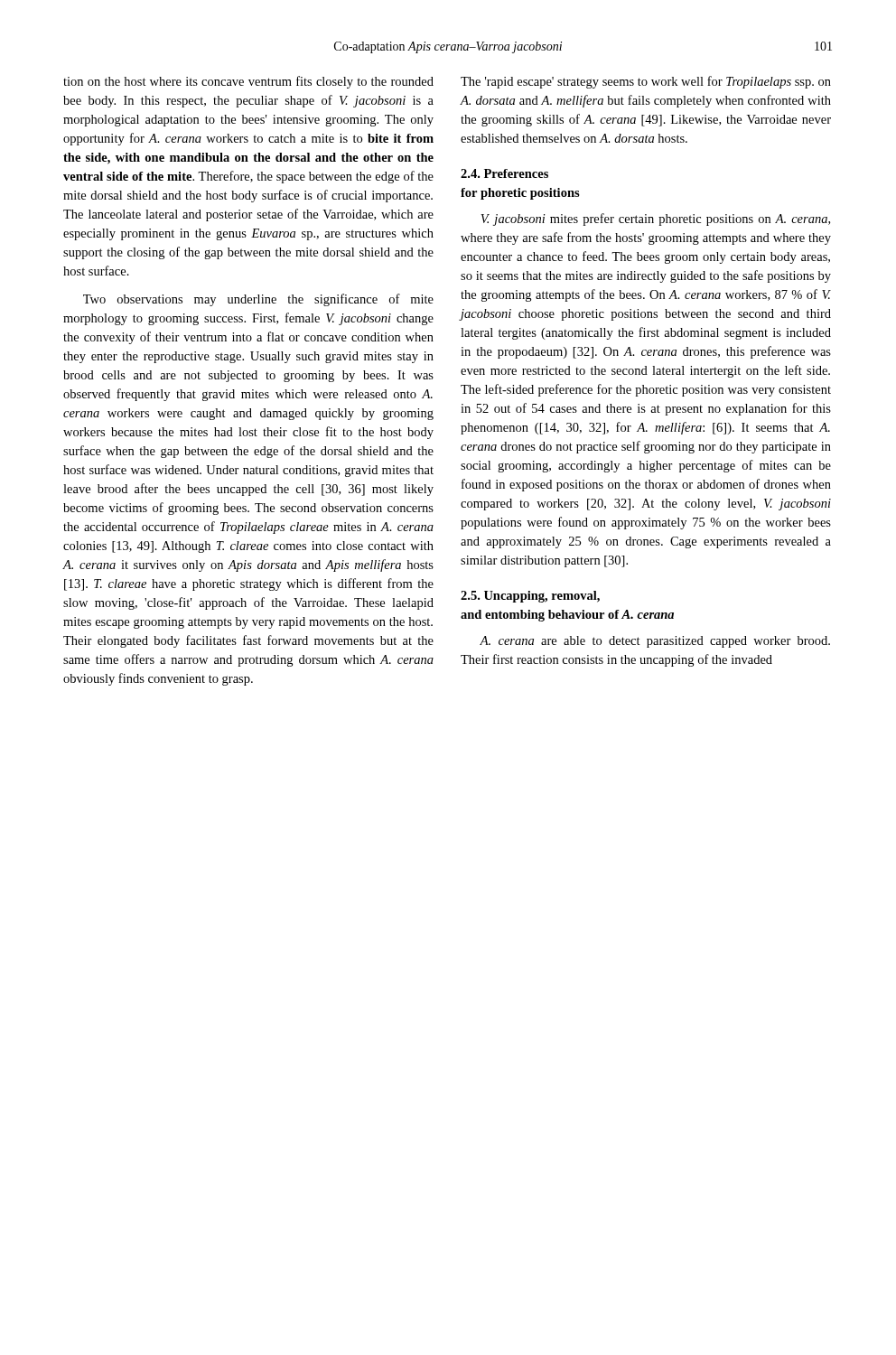Locate the text block starting "V. jacobsoni mites"

point(646,390)
